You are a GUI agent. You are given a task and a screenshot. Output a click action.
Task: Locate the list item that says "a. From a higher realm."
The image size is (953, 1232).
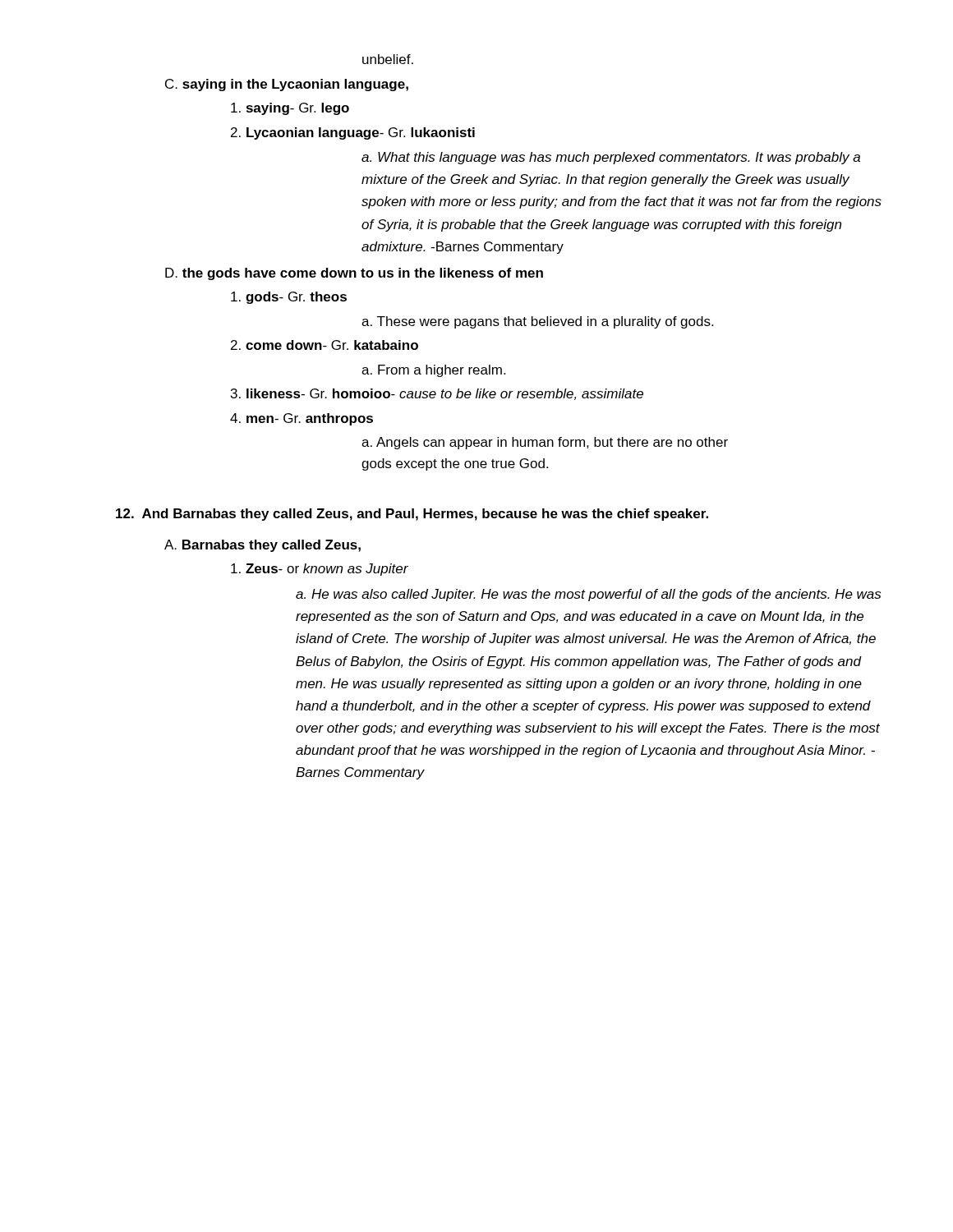(x=434, y=370)
